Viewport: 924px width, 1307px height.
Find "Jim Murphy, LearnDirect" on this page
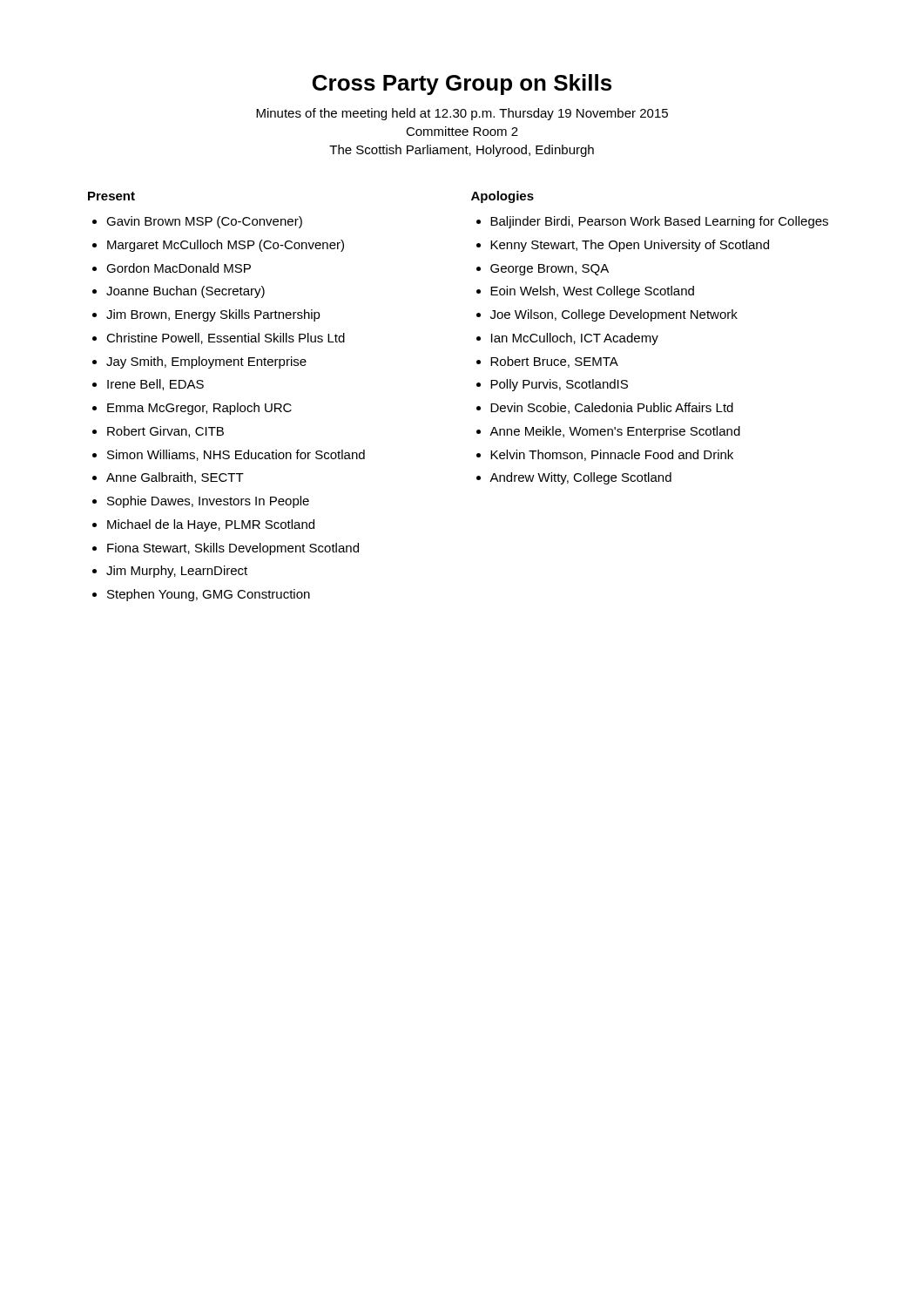[177, 572]
